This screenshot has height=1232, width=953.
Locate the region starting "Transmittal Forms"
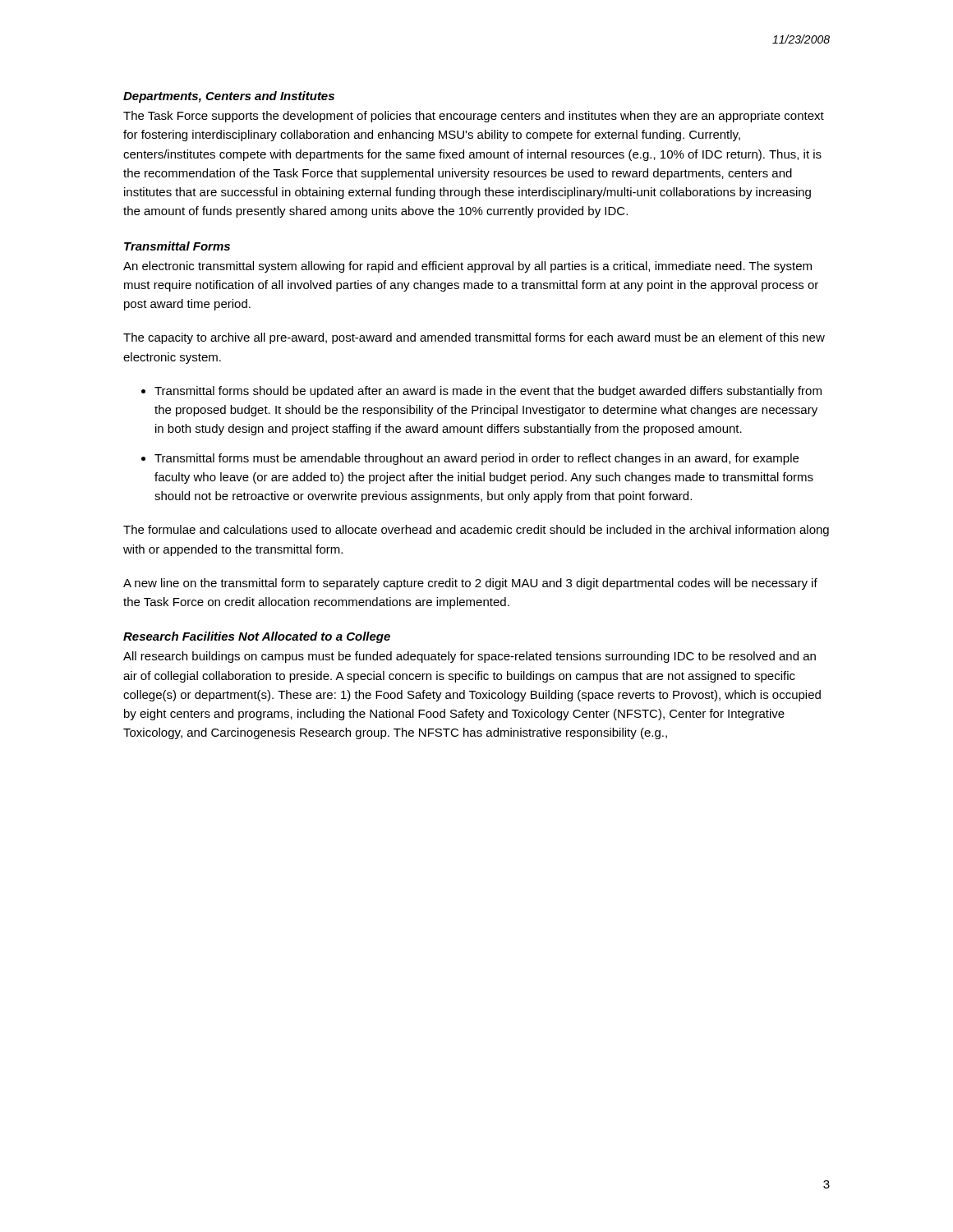[177, 246]
